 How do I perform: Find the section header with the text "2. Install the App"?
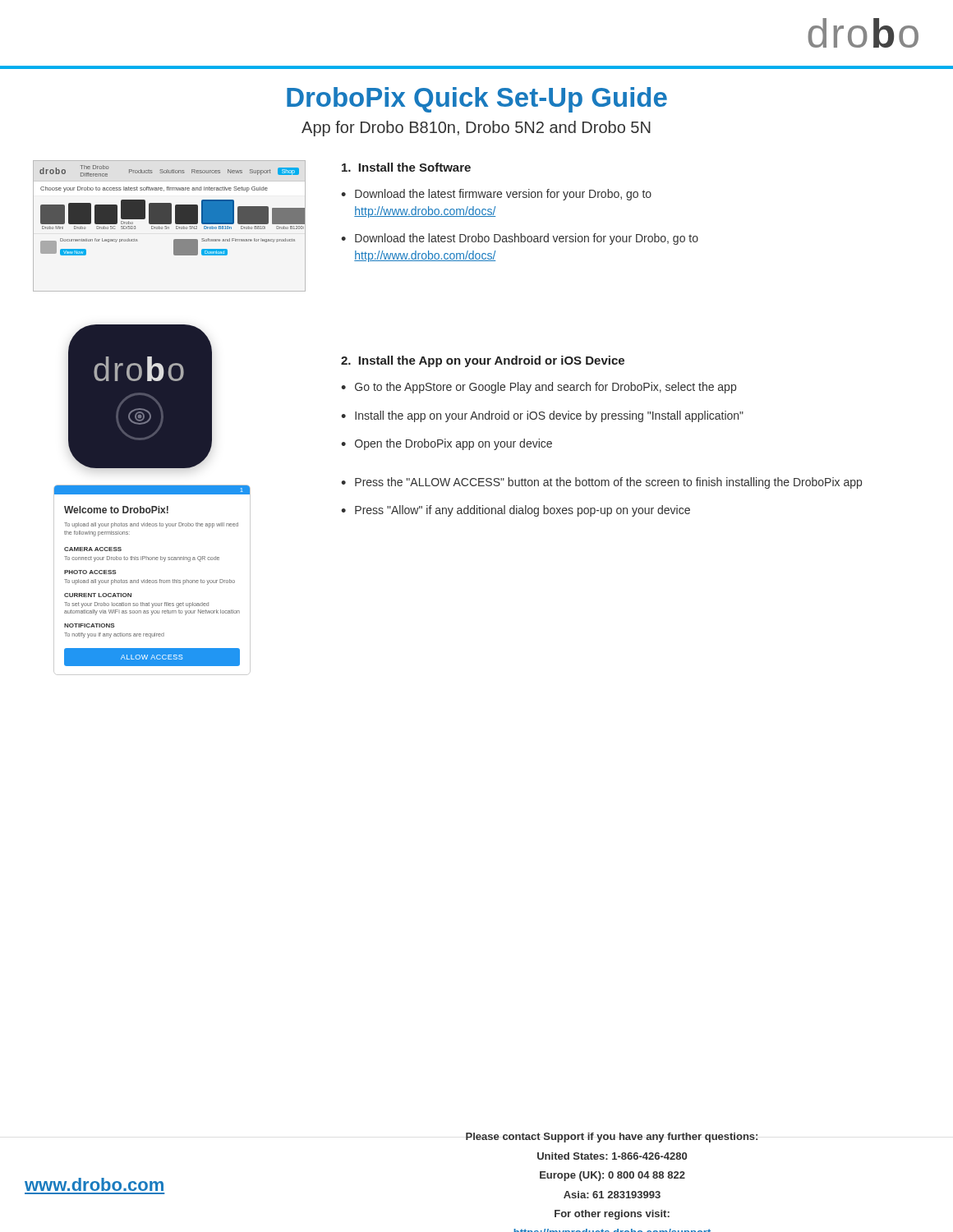click(483, 360)
